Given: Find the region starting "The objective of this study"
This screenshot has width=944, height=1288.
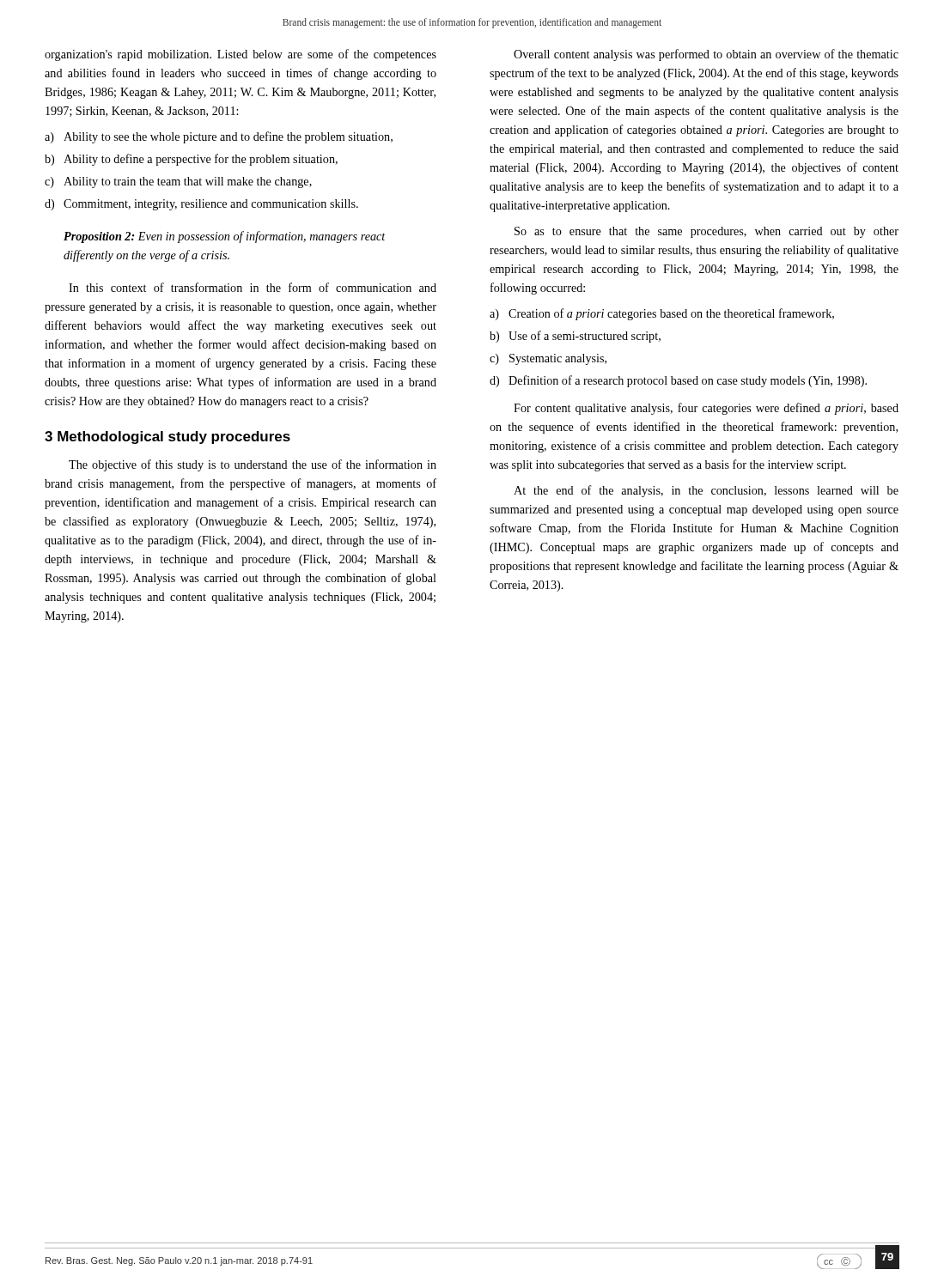Looking at the screenshot, I should click(240, 540).
